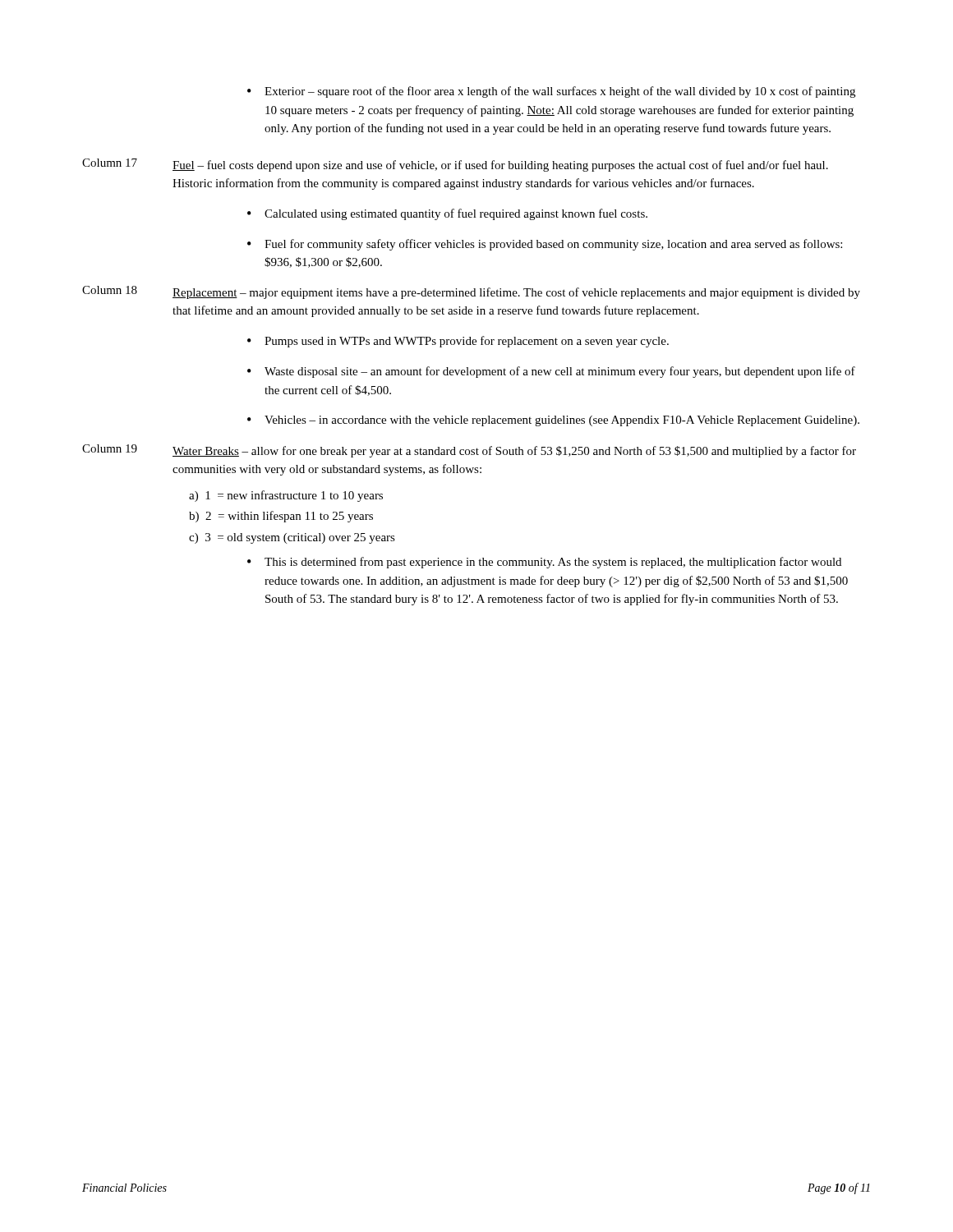Find the passage starting "Replacement – major equipment items have a"
Image resolution: width=953 pixels, height=1232 pixels.
(x=522, y=302)
